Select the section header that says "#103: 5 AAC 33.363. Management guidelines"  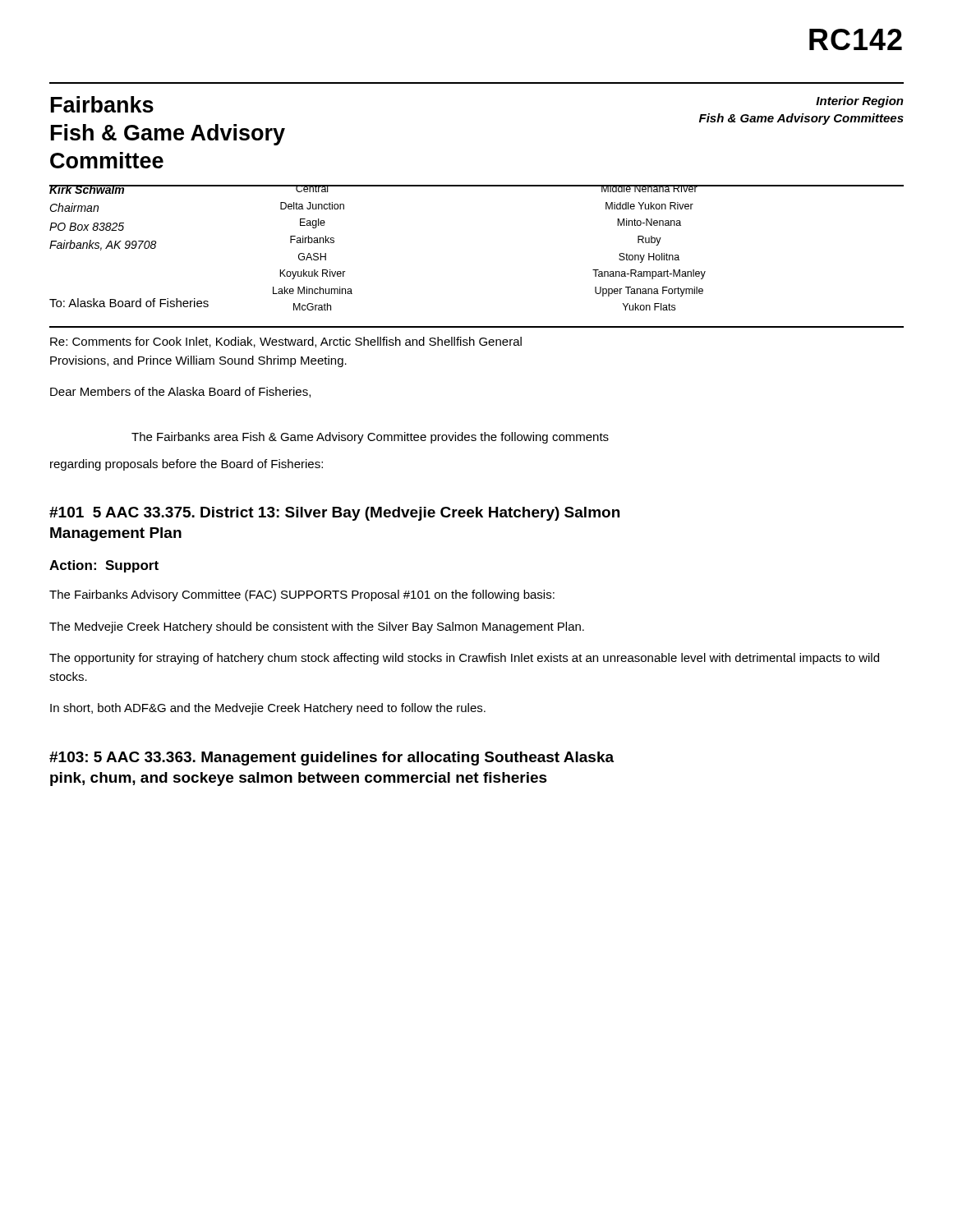[x=332, y=767]
